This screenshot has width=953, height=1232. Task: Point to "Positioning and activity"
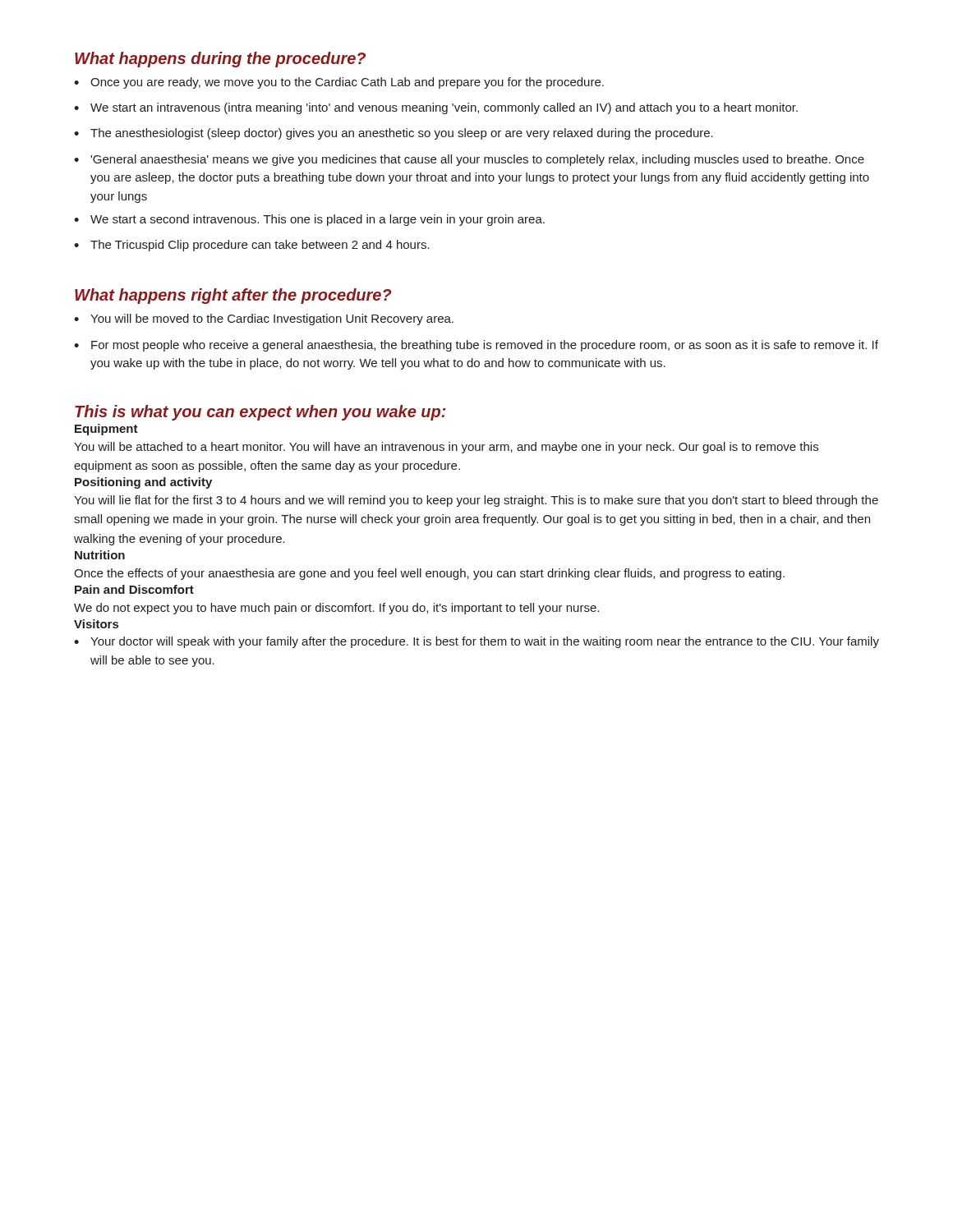coord(143,482)
